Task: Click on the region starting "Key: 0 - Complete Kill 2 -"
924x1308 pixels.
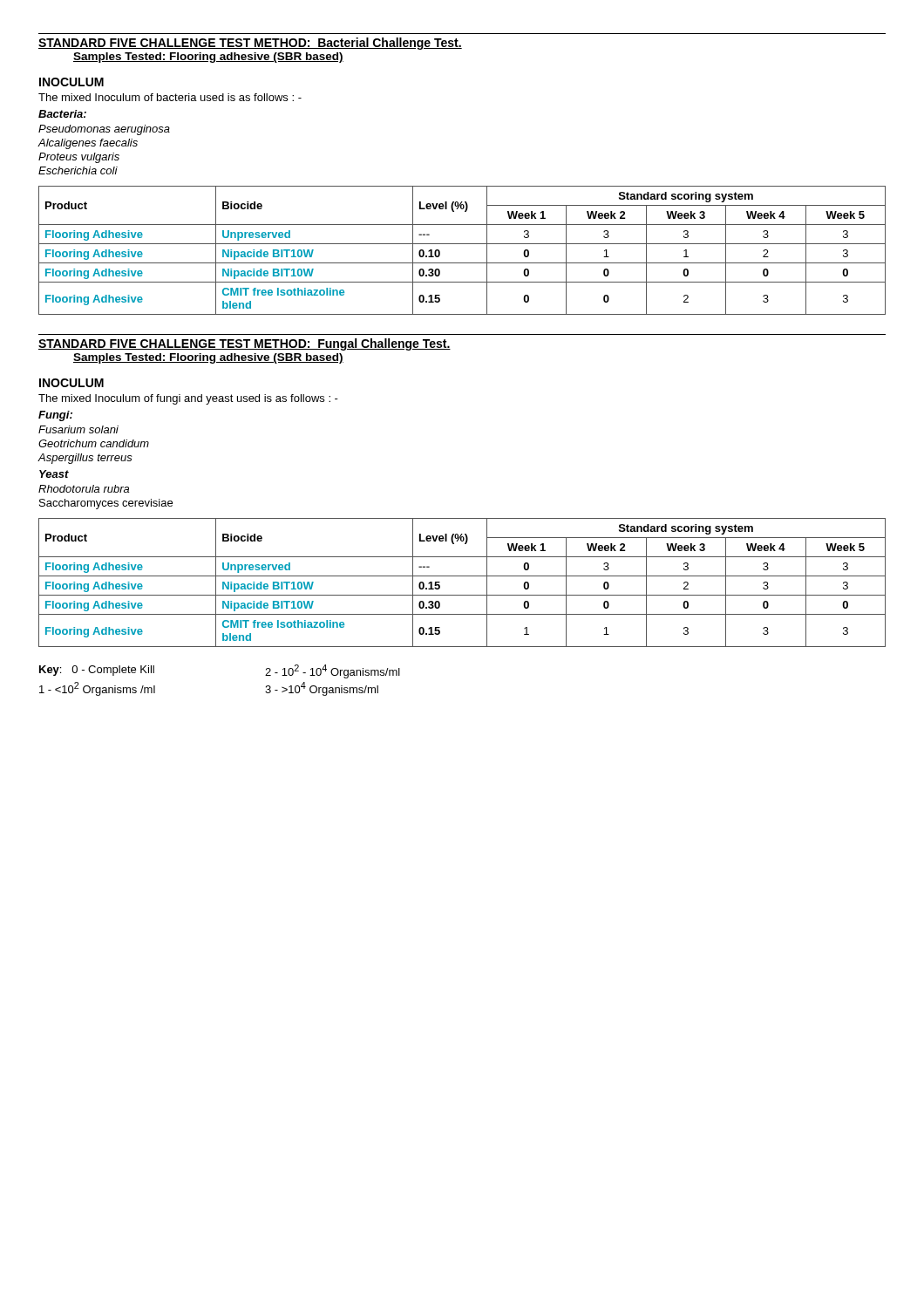Action: (98, 671)
